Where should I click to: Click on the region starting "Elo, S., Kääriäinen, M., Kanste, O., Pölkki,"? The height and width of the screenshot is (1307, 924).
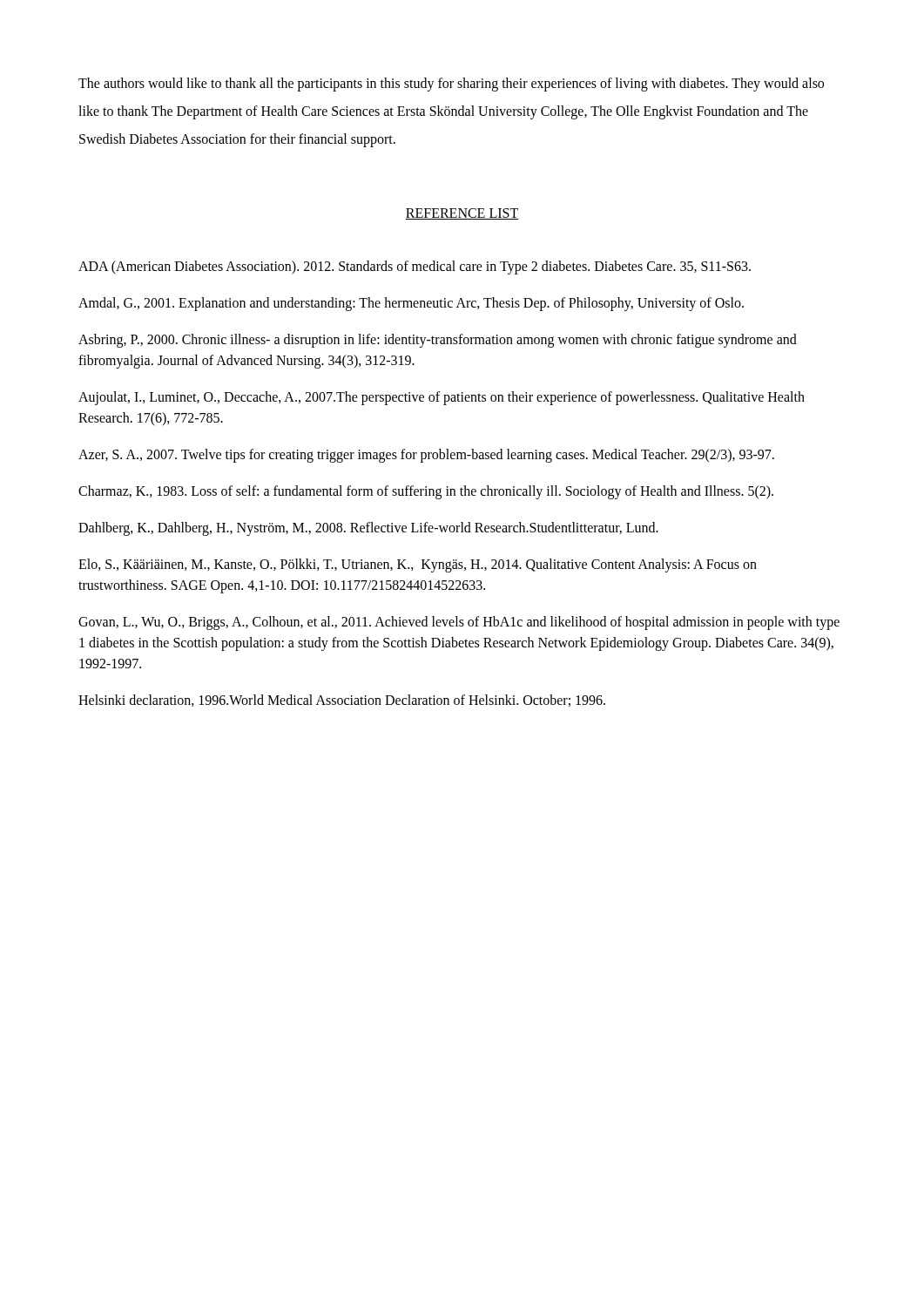418,575
